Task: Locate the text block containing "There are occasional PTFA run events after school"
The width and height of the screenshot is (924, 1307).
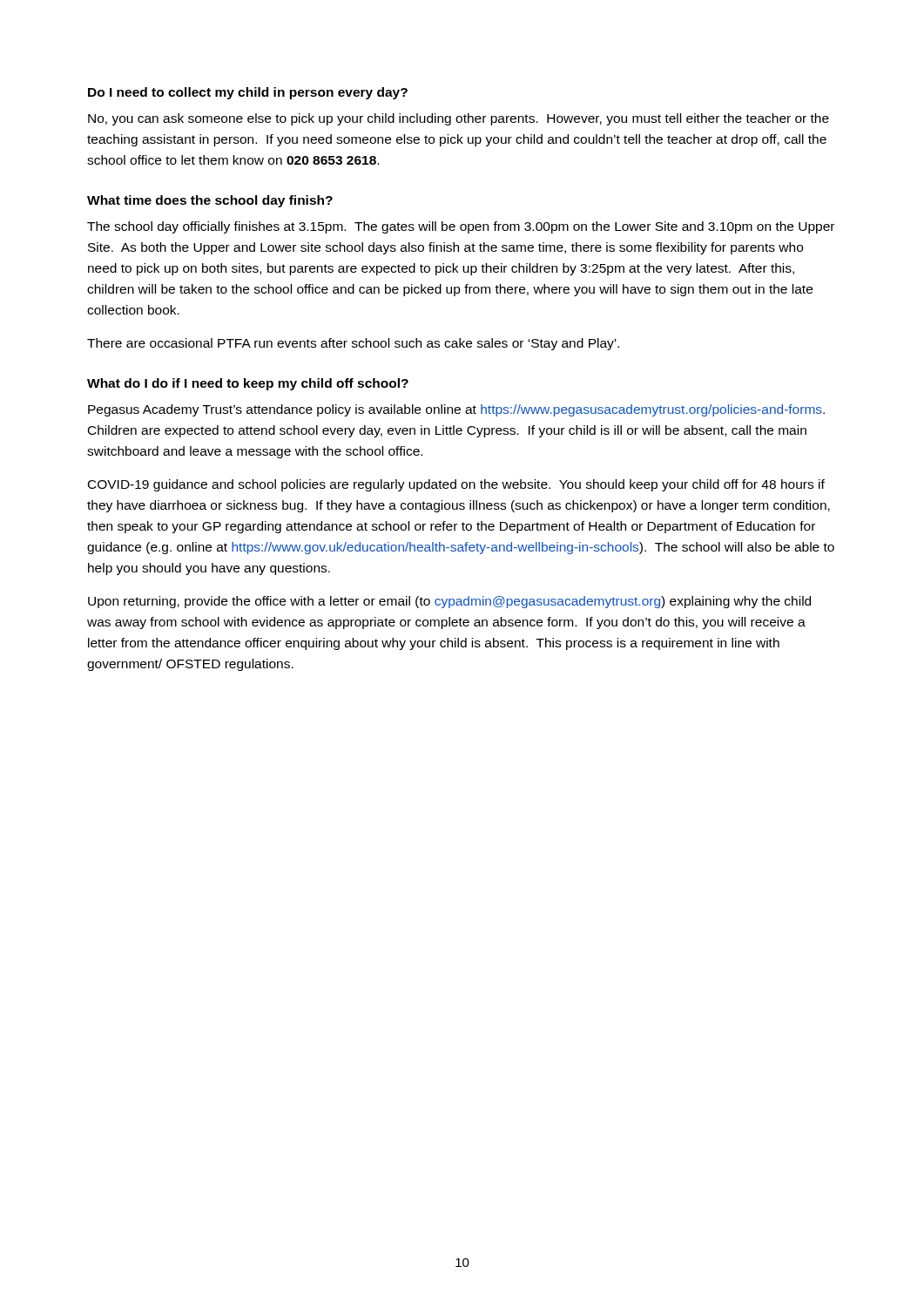Action: pyautogui.click(x=354, y=343)
